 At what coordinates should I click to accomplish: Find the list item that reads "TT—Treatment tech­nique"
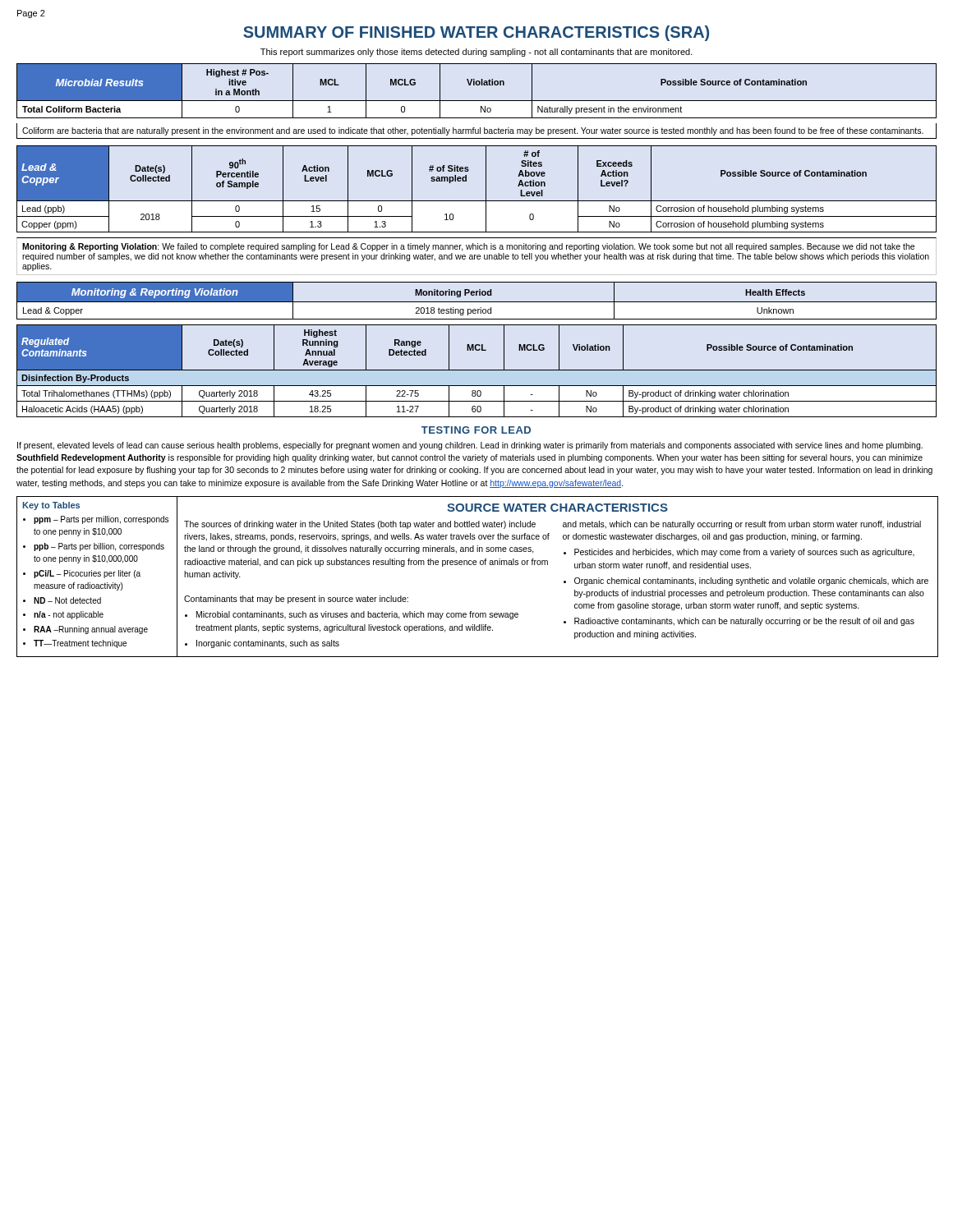pos(80,644)
